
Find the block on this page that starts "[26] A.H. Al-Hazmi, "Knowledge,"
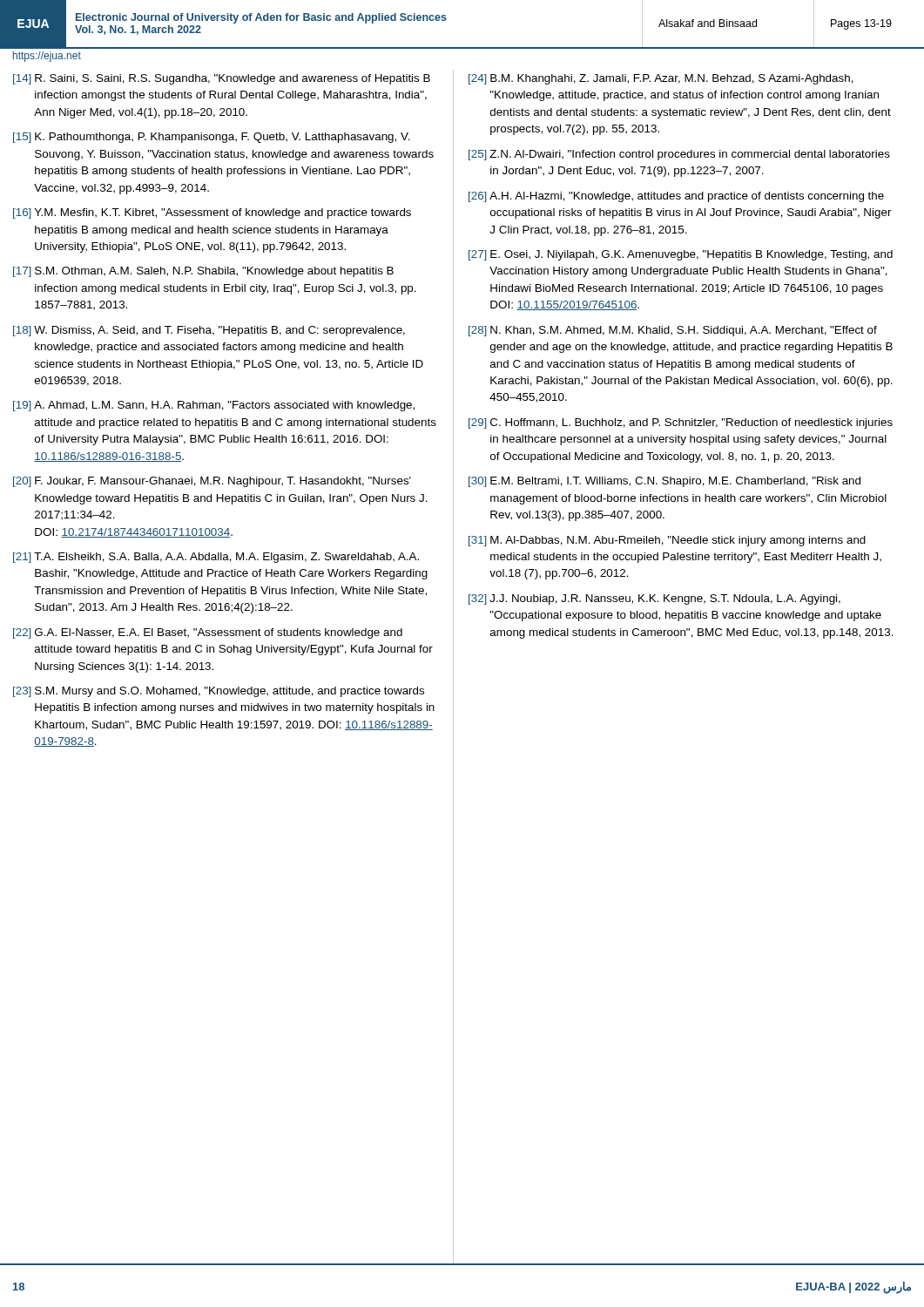(681, 212)
